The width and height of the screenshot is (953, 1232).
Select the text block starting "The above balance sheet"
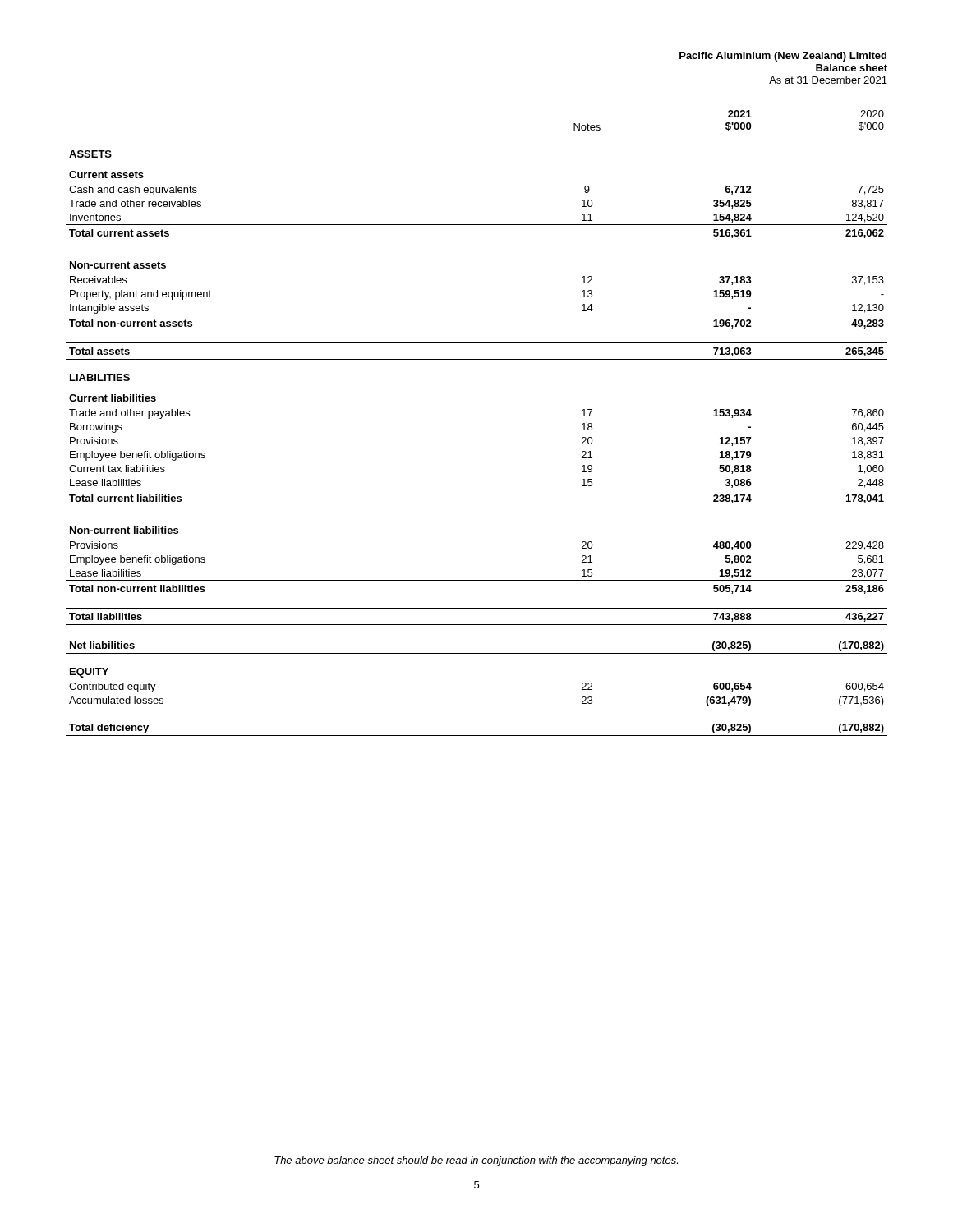point(476,1160)
